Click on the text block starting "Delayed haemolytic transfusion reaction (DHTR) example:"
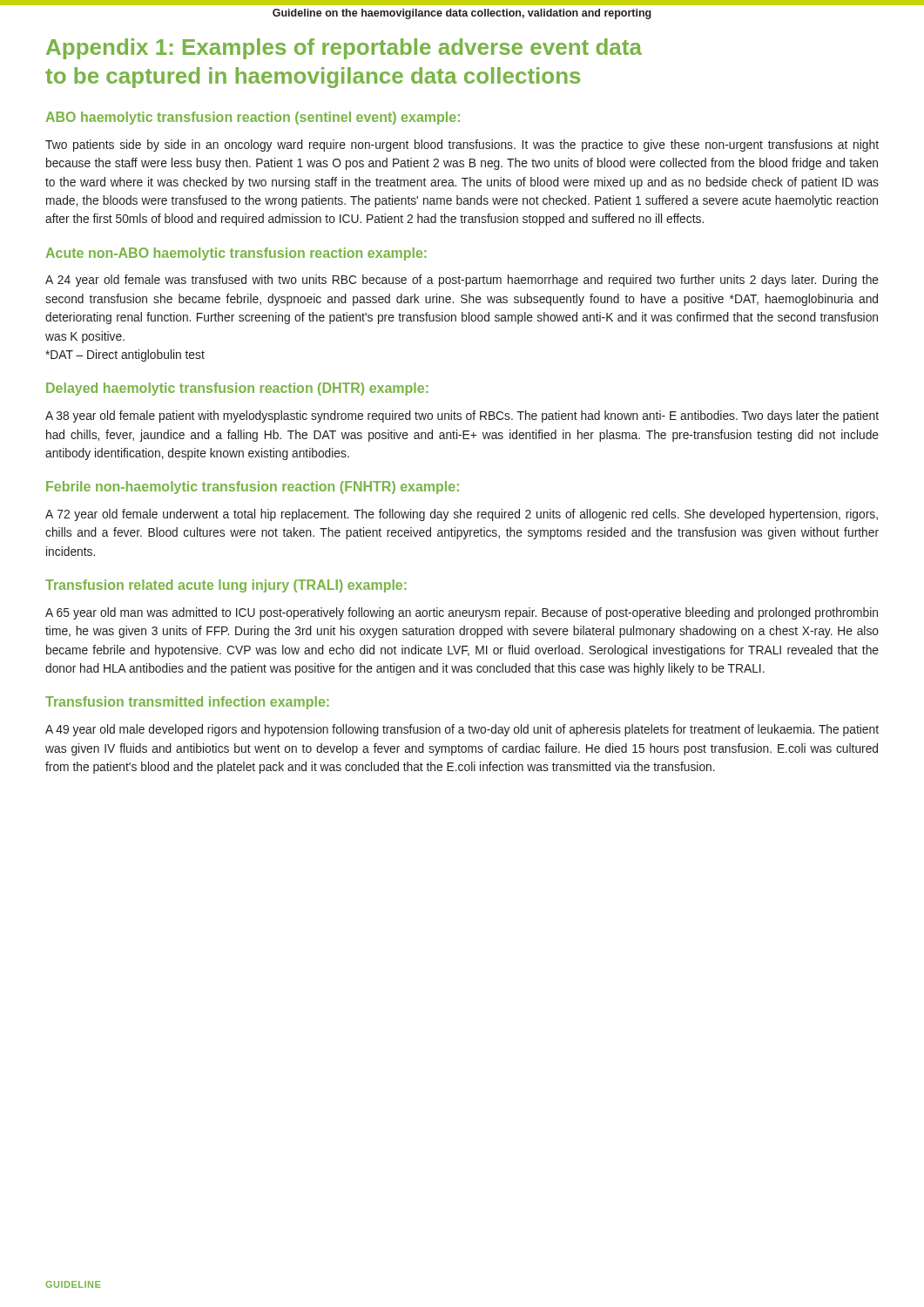 click(x=237, y=389)
